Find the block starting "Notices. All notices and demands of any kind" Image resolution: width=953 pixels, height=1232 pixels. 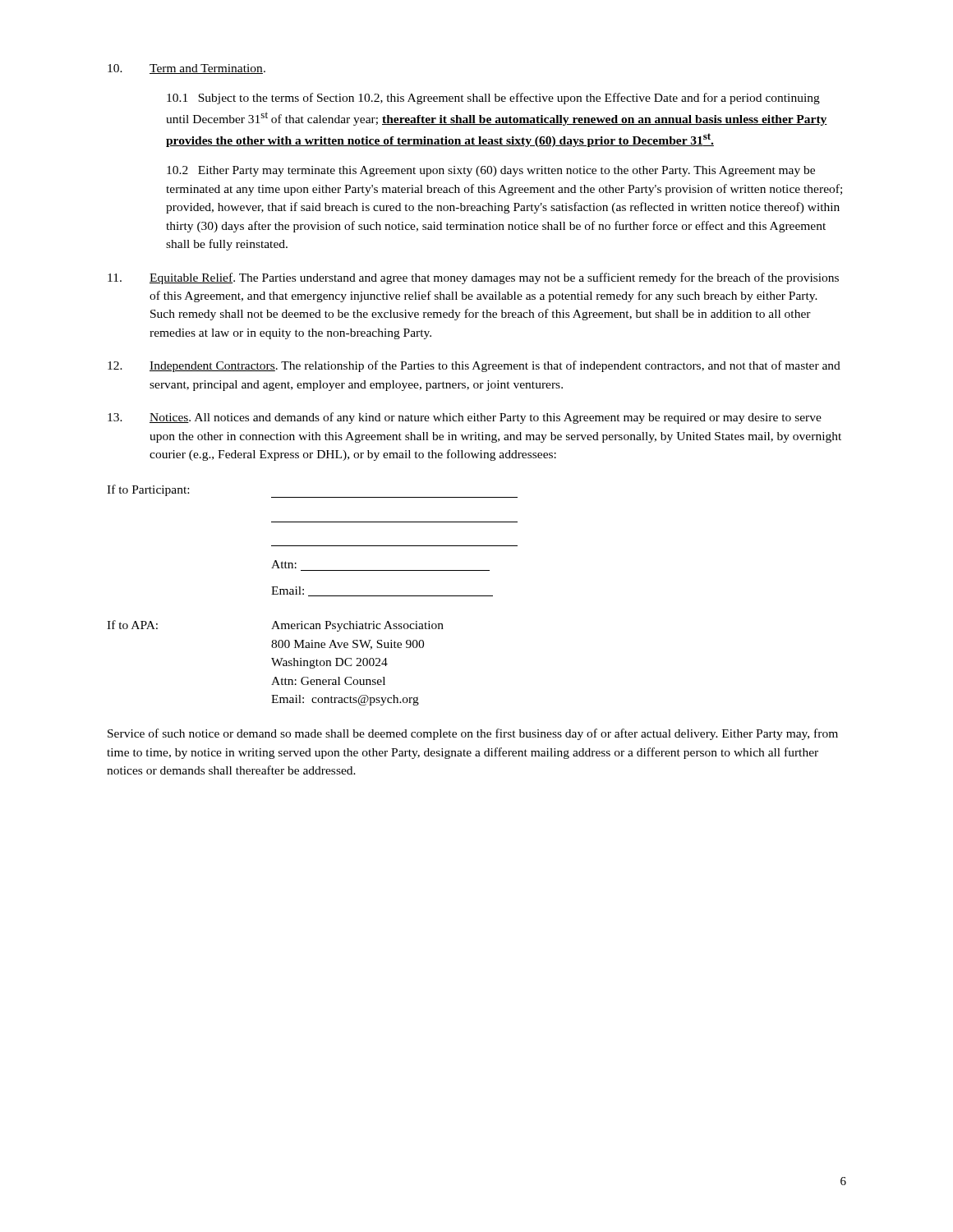tap(476, 436)
